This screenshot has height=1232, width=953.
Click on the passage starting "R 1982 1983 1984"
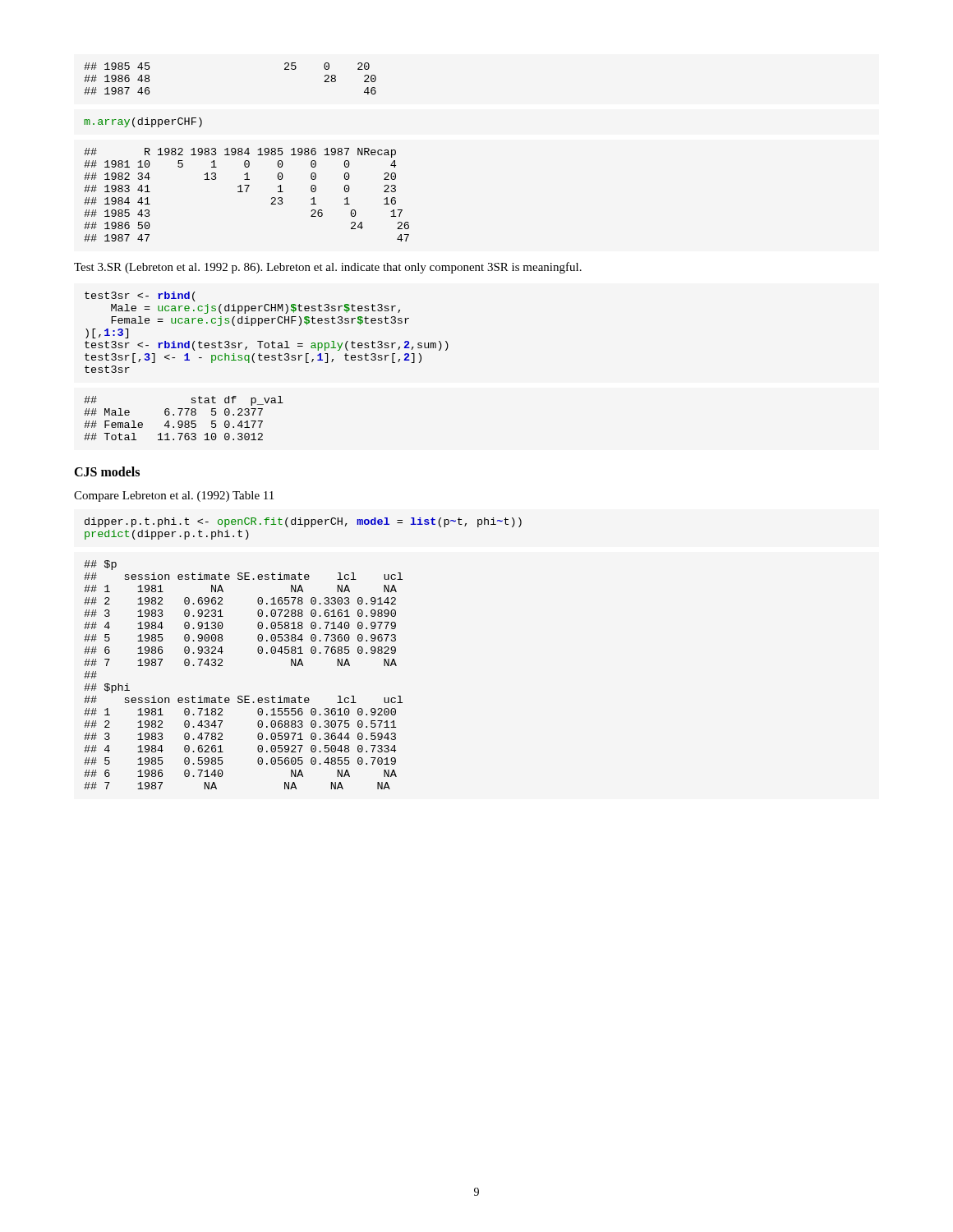[x=240, y=153]
